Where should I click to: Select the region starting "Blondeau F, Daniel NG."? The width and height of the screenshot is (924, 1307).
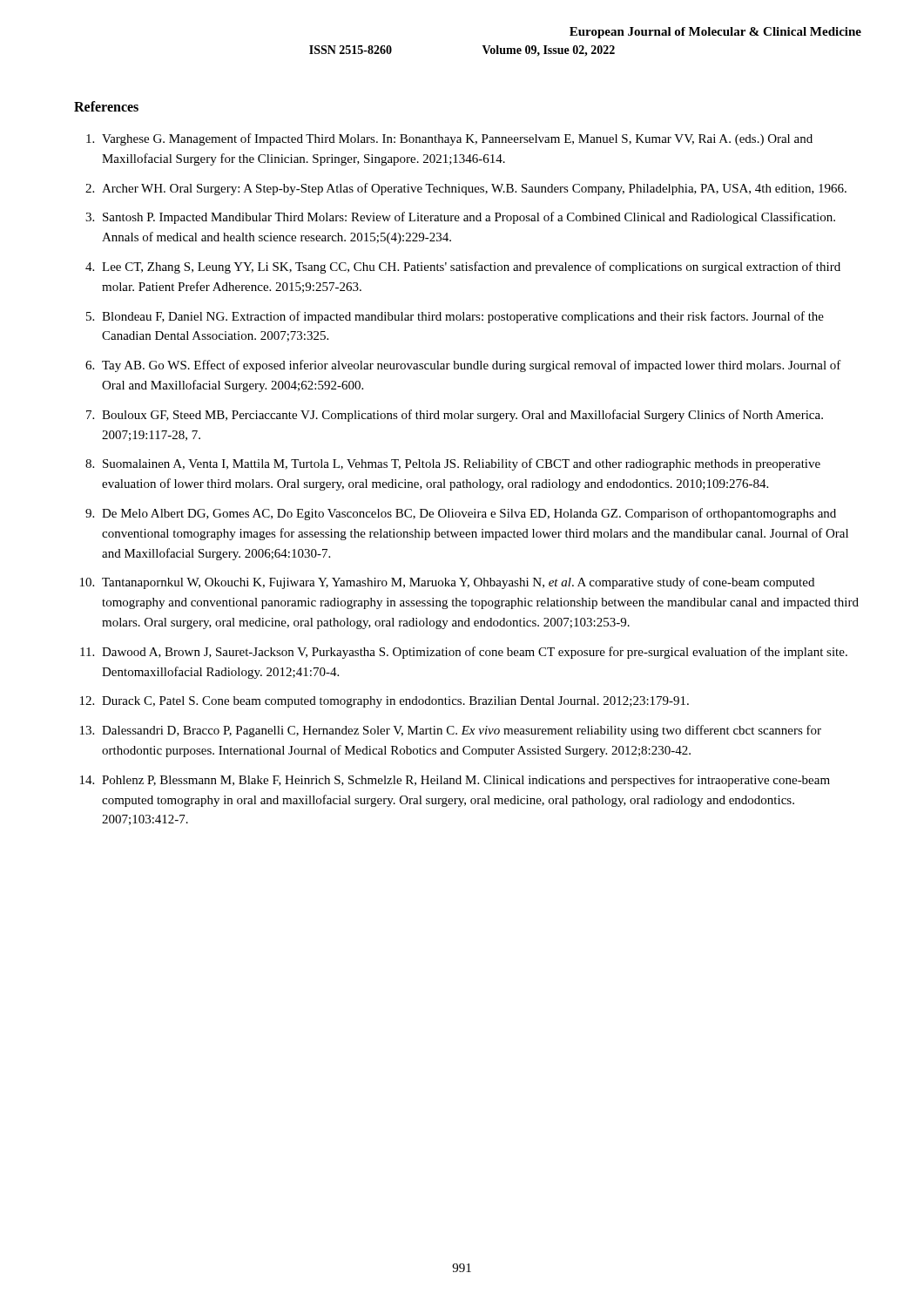click(x=463, y=326)
